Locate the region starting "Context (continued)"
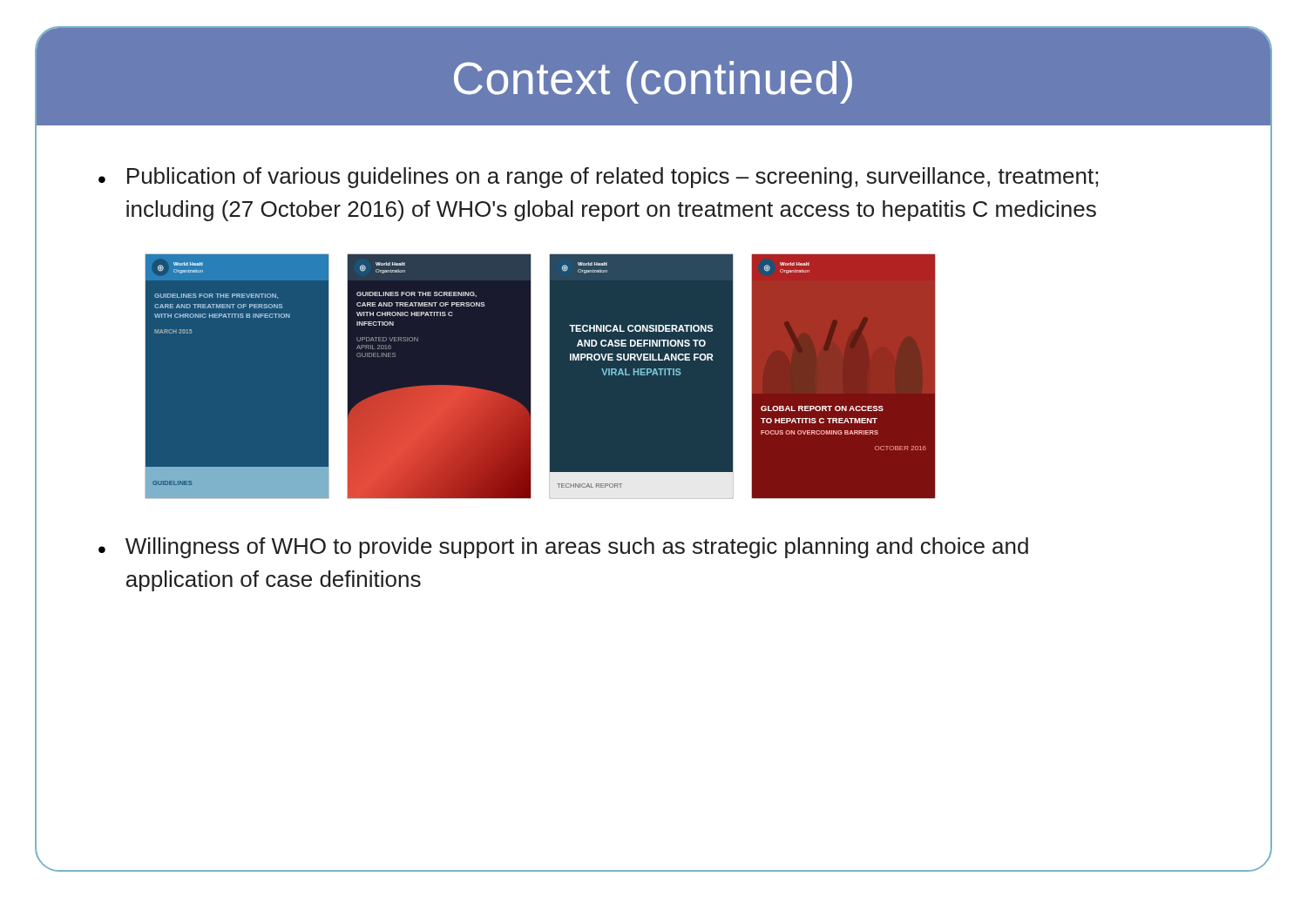The height and width of the screenshot is (924, 1307). pyautogui.click(x=654, y=78)
